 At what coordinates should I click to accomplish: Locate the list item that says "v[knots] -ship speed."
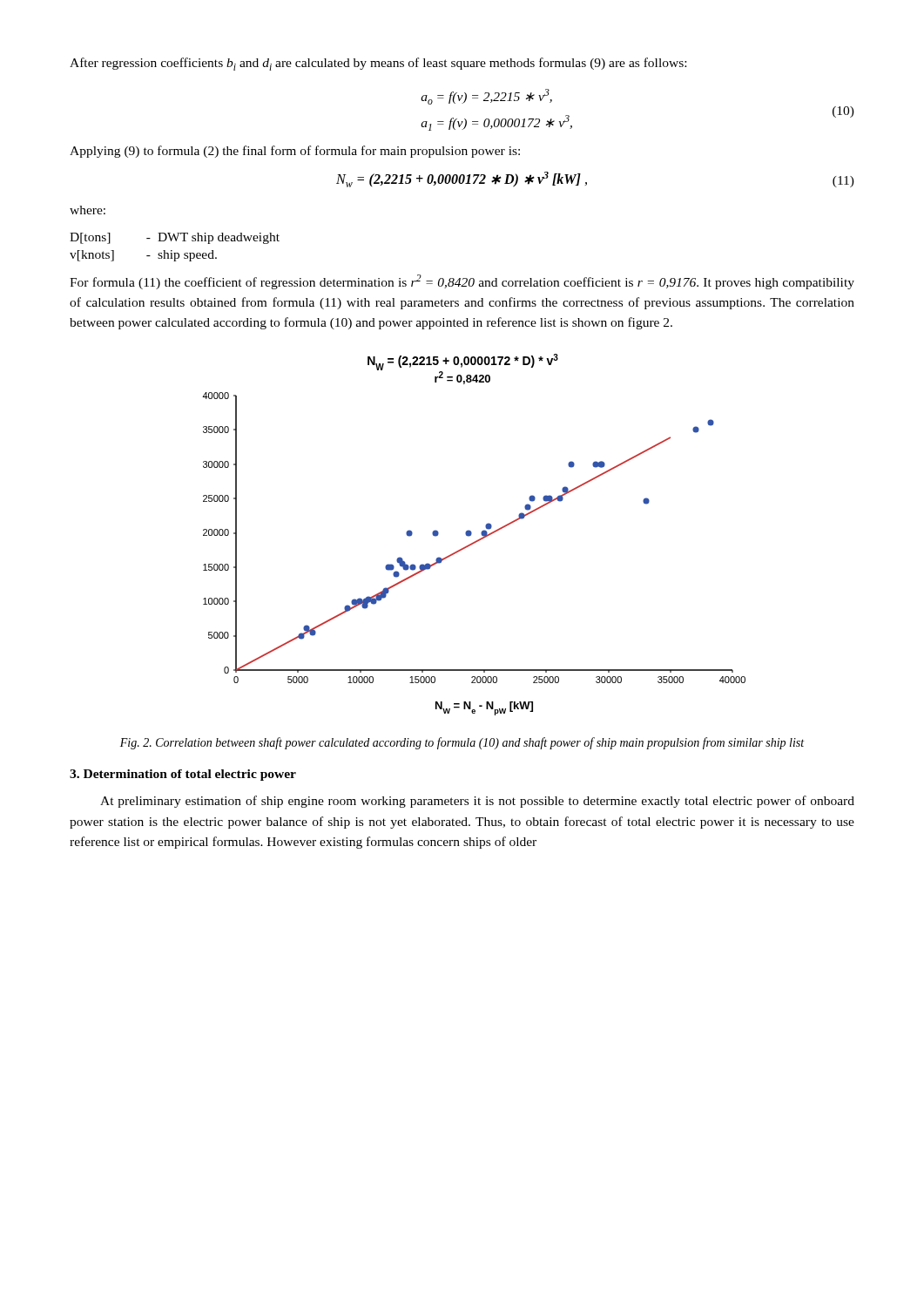144,254
